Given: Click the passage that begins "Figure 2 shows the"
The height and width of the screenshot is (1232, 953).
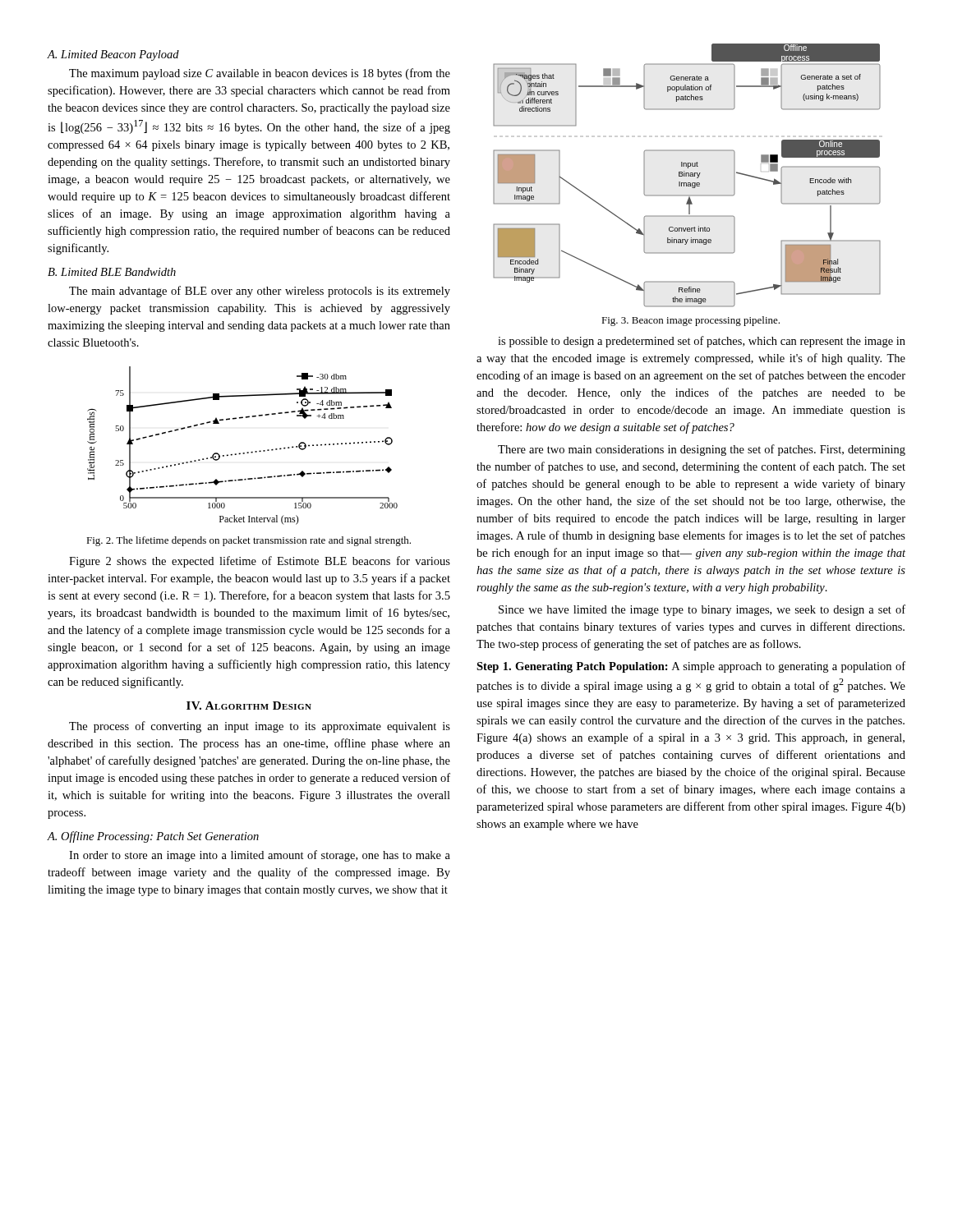Looking at the screenshot, I should click(x=249, y=622).
